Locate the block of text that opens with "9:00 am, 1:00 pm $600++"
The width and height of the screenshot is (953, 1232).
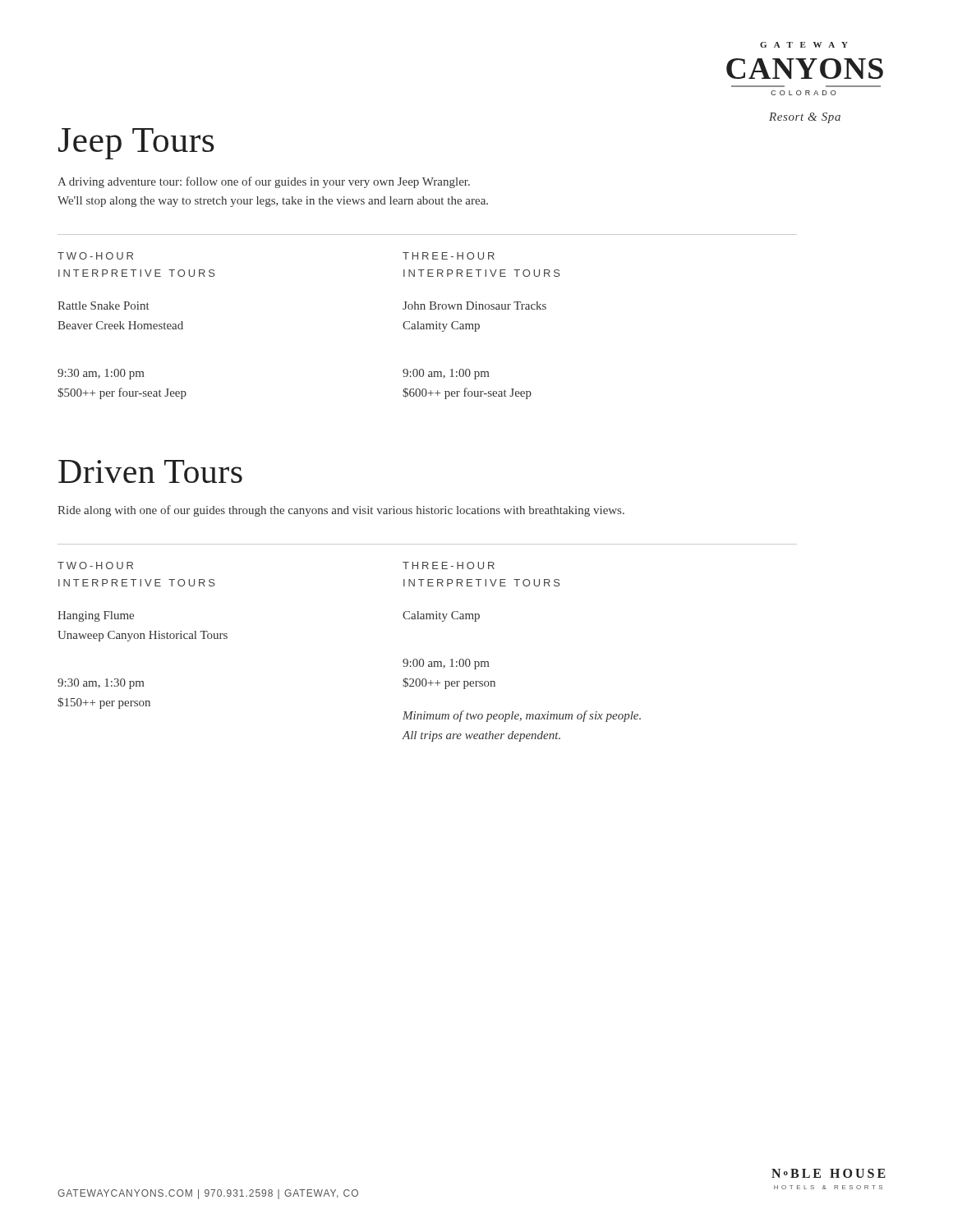click(x=467, y=382)
